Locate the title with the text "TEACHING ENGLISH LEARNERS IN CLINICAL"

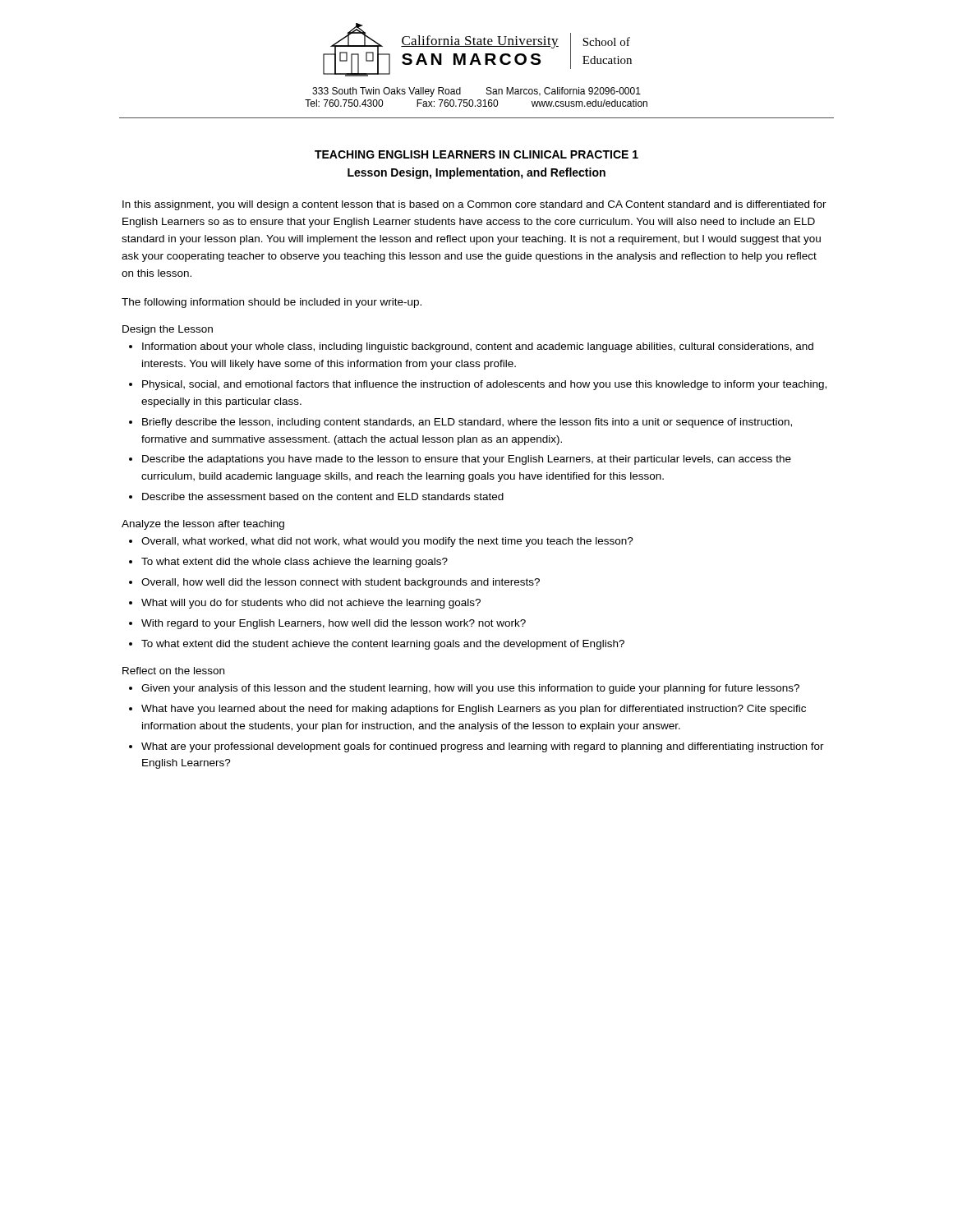tap(476, 164)
